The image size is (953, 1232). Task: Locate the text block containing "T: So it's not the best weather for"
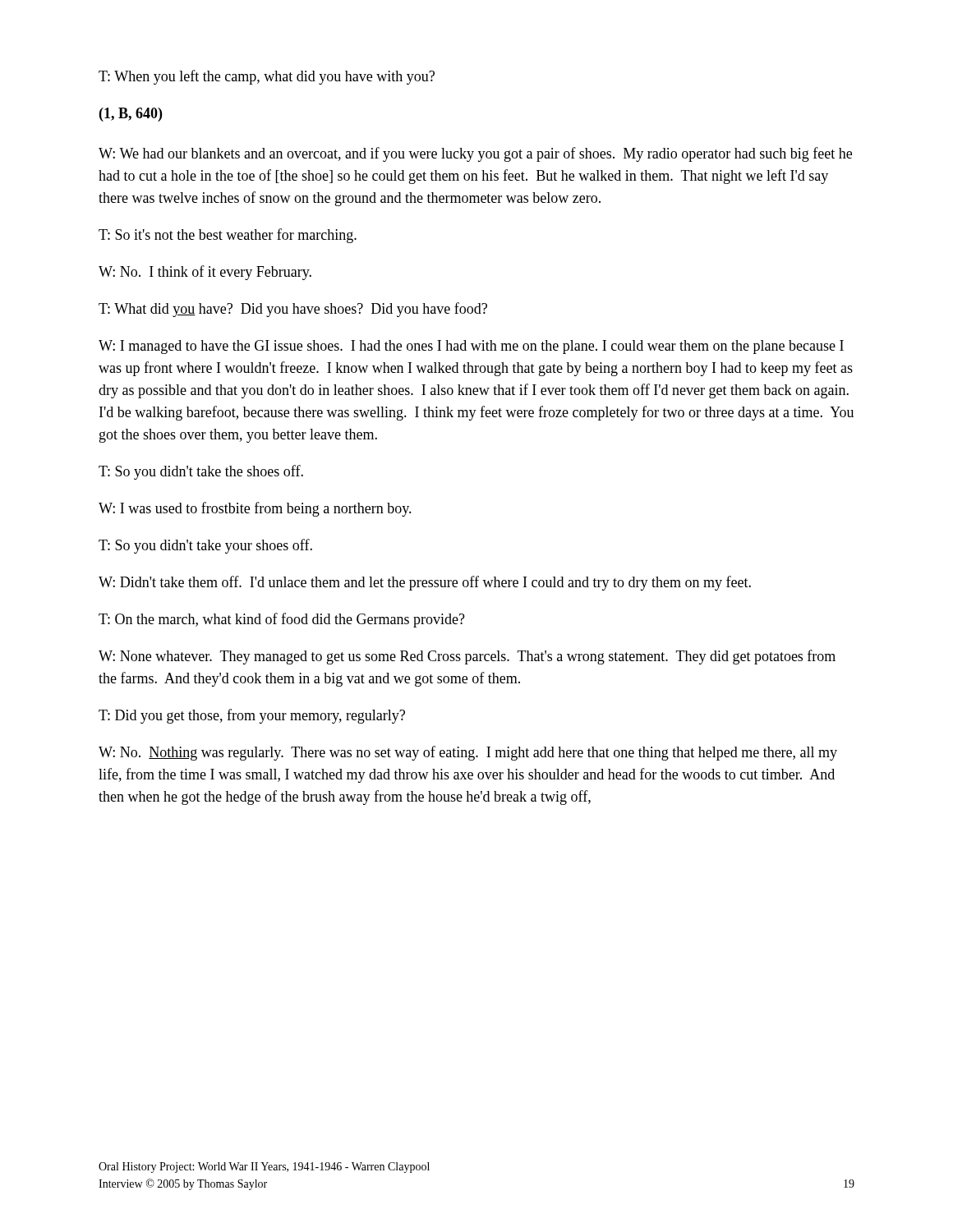[228, 235]
